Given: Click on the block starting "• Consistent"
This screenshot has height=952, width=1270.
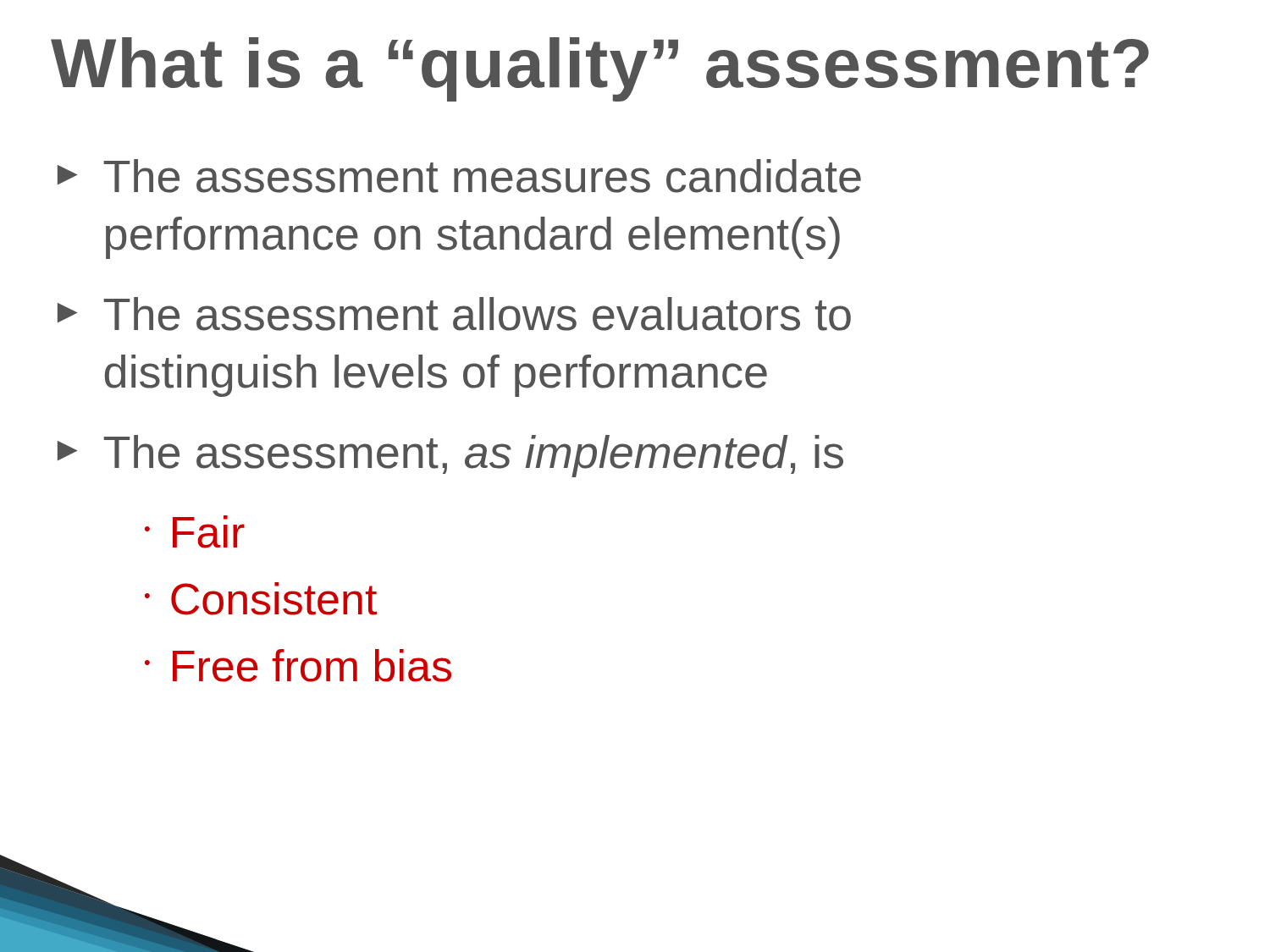Looking at the screenshot, I should [260, 599].
